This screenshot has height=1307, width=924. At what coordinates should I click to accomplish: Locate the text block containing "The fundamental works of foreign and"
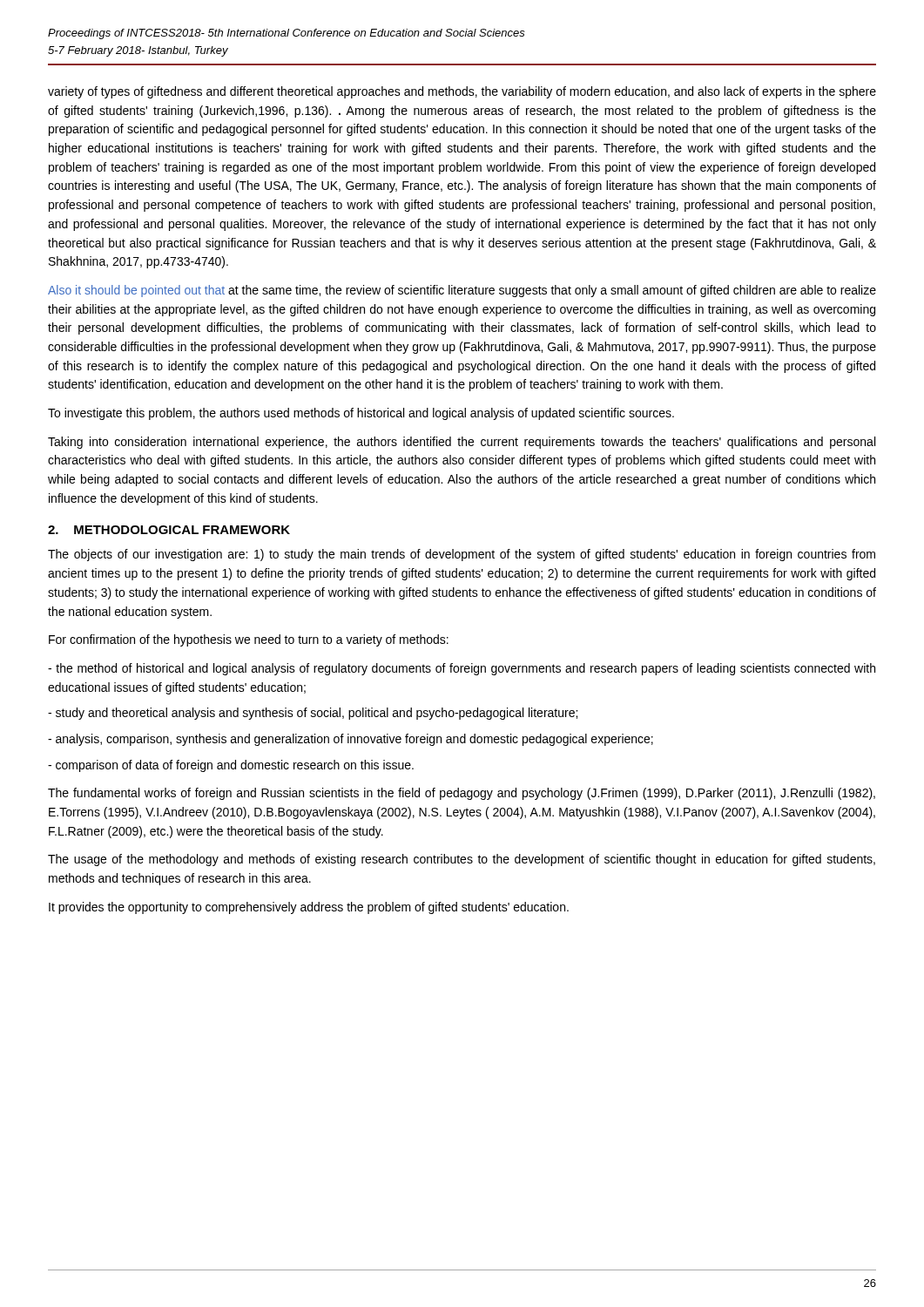pyautogui.click(x=462, y=812)
